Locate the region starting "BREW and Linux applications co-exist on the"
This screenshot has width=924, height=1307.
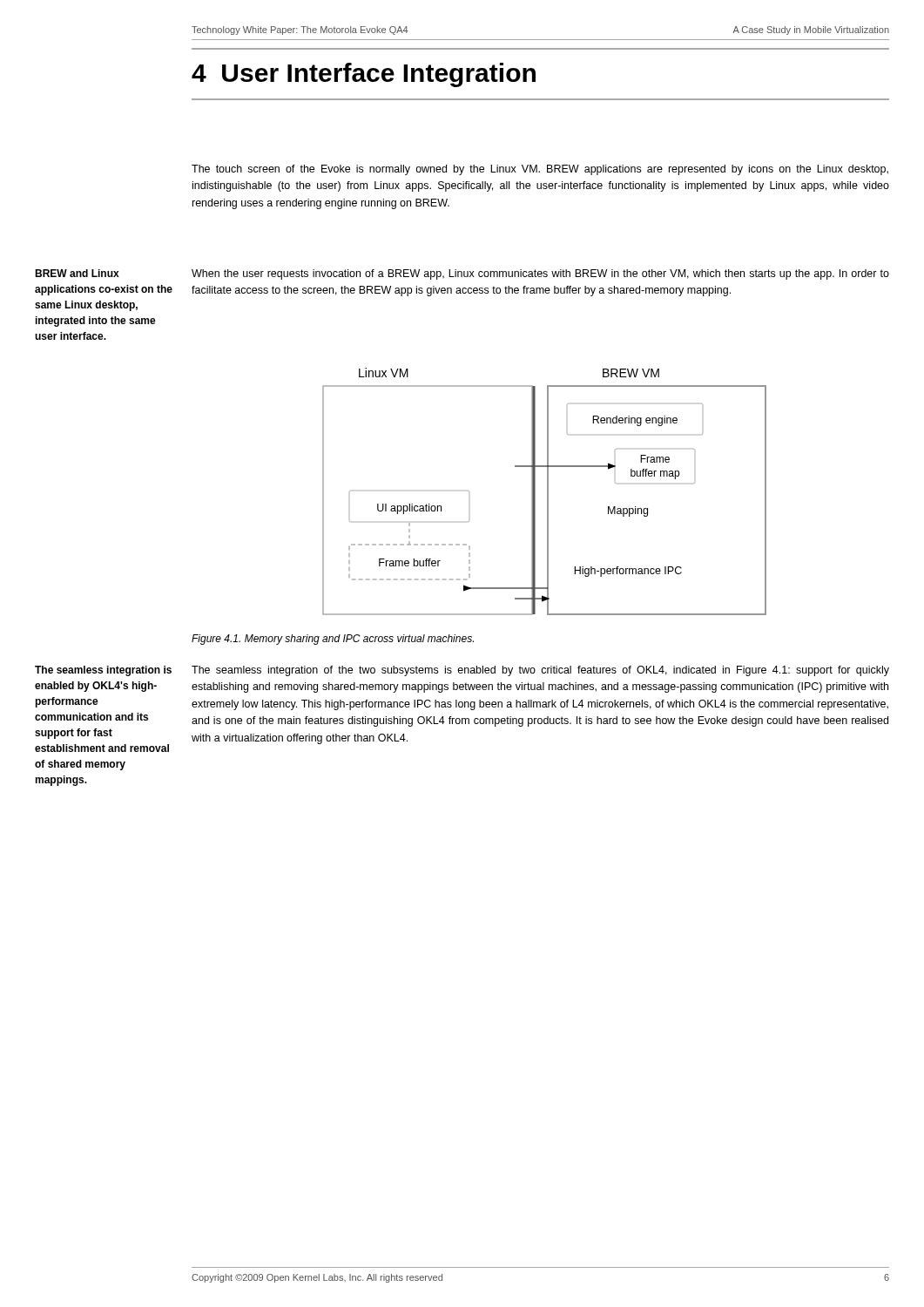point(104,305)
